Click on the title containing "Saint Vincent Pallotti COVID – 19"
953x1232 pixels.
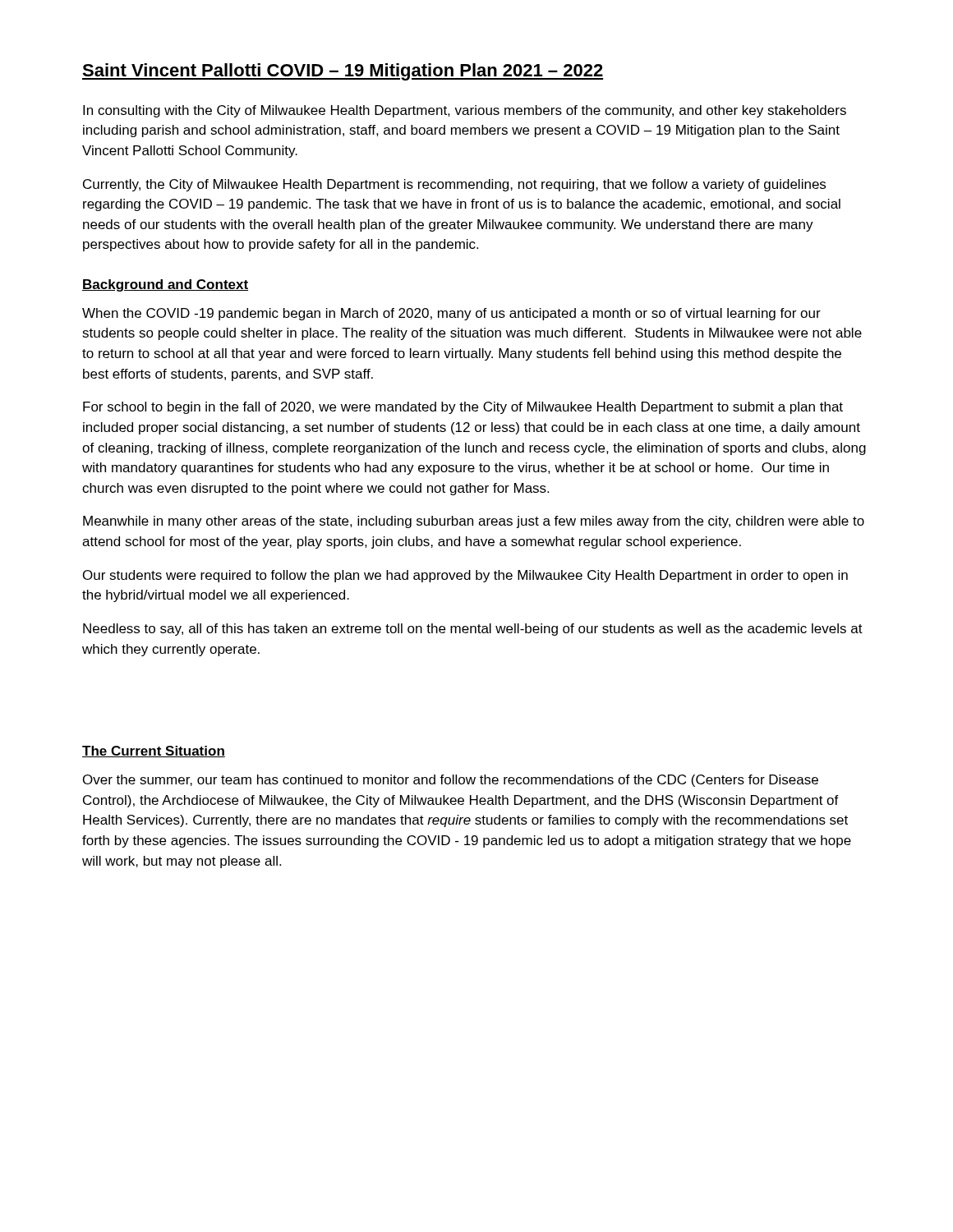[343, 70]
